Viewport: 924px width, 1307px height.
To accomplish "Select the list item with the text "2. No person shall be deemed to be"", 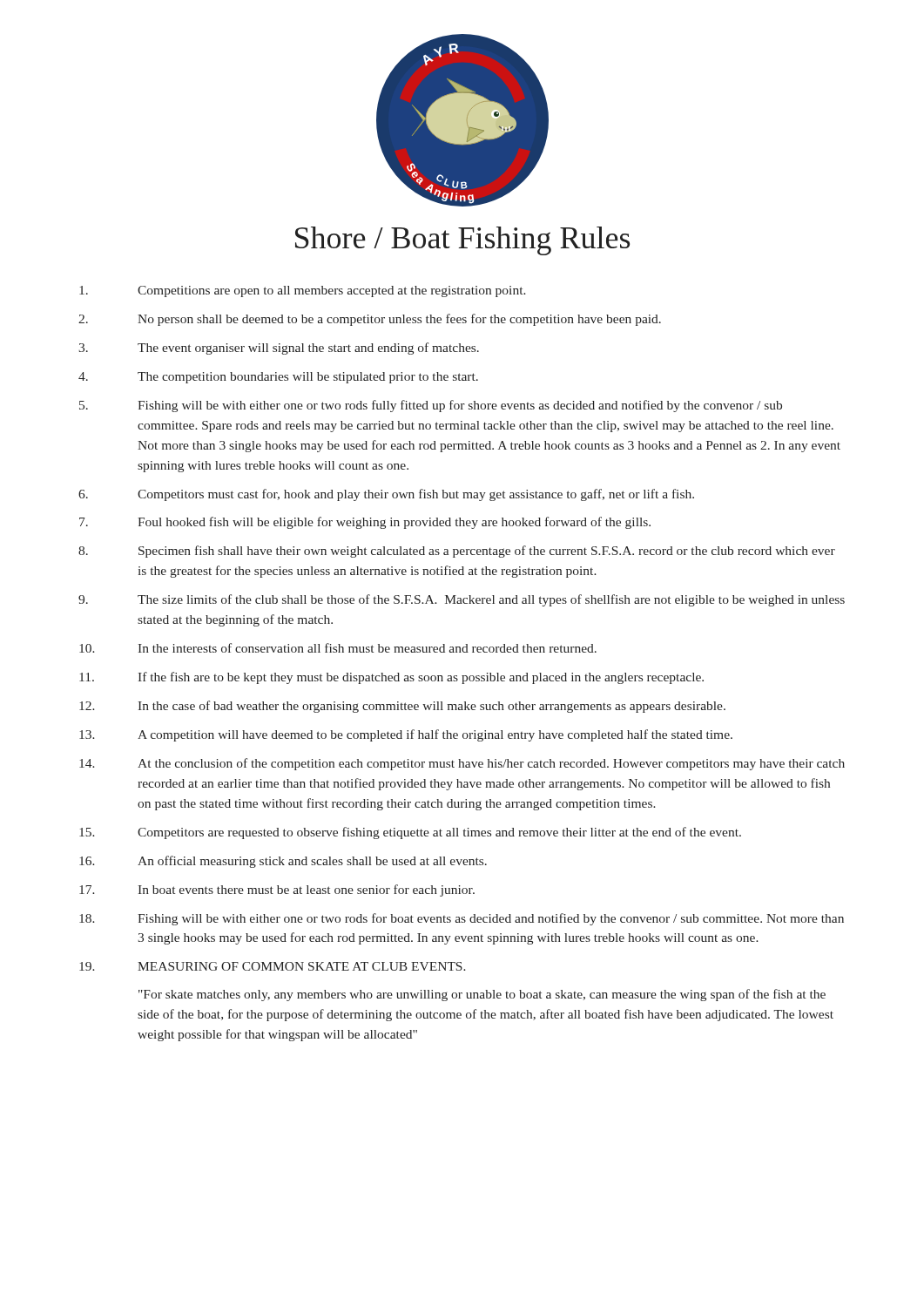I will (462, 319).
